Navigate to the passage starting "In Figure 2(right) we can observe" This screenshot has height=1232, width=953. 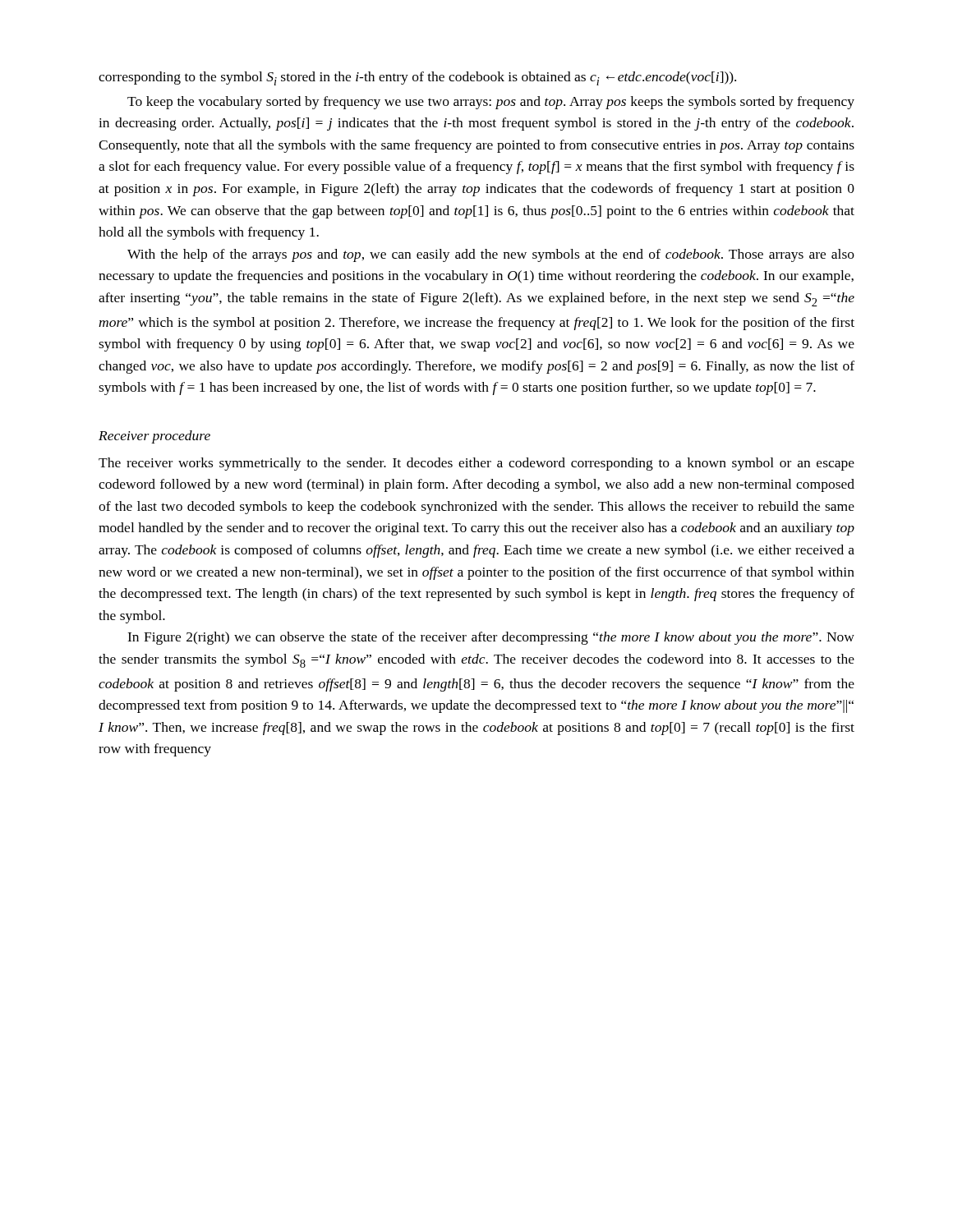tap(476, 693)
